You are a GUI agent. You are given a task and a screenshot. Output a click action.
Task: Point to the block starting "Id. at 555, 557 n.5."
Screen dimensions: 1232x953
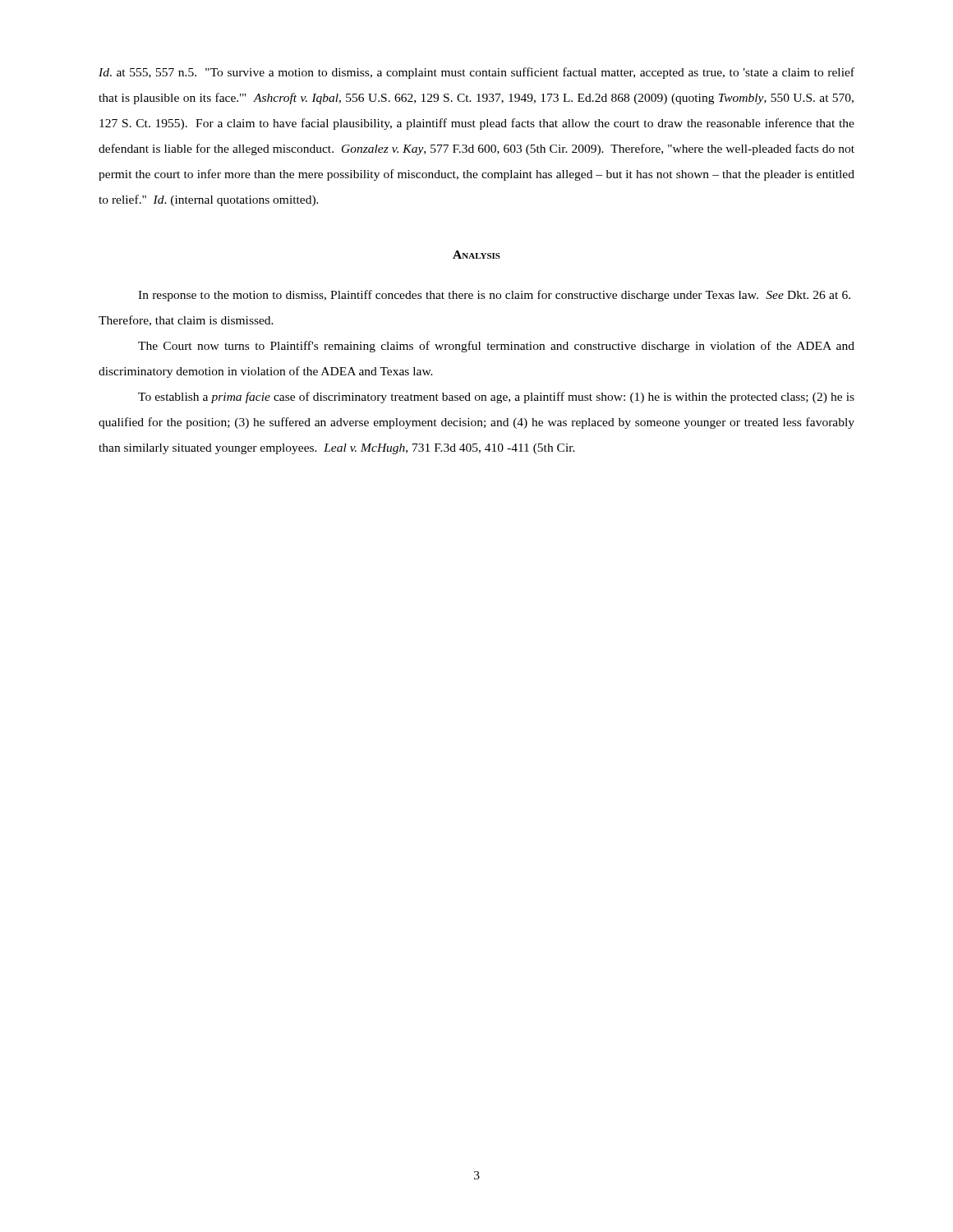click(476, 136)
